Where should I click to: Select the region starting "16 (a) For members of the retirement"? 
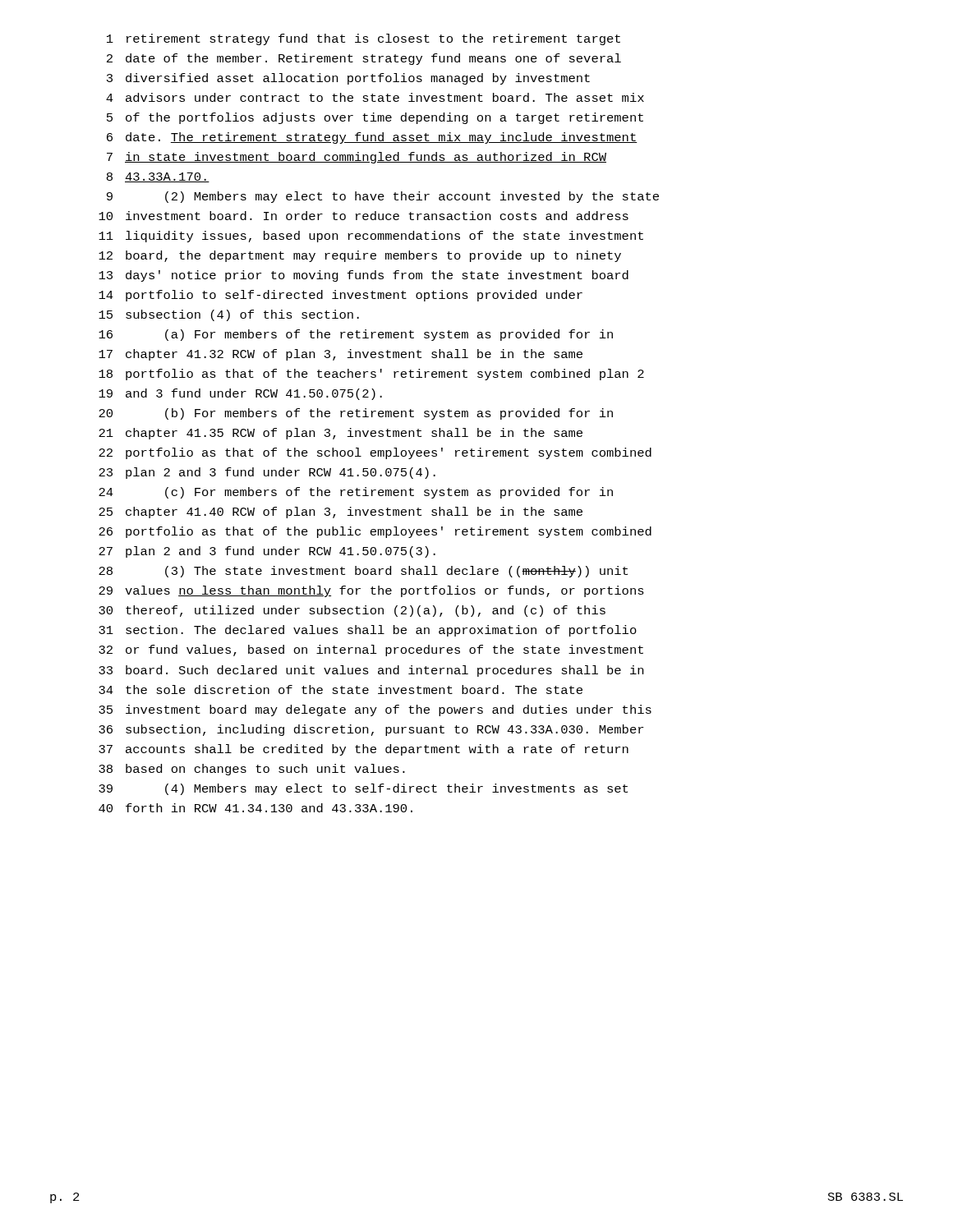[x=493, y=365]
